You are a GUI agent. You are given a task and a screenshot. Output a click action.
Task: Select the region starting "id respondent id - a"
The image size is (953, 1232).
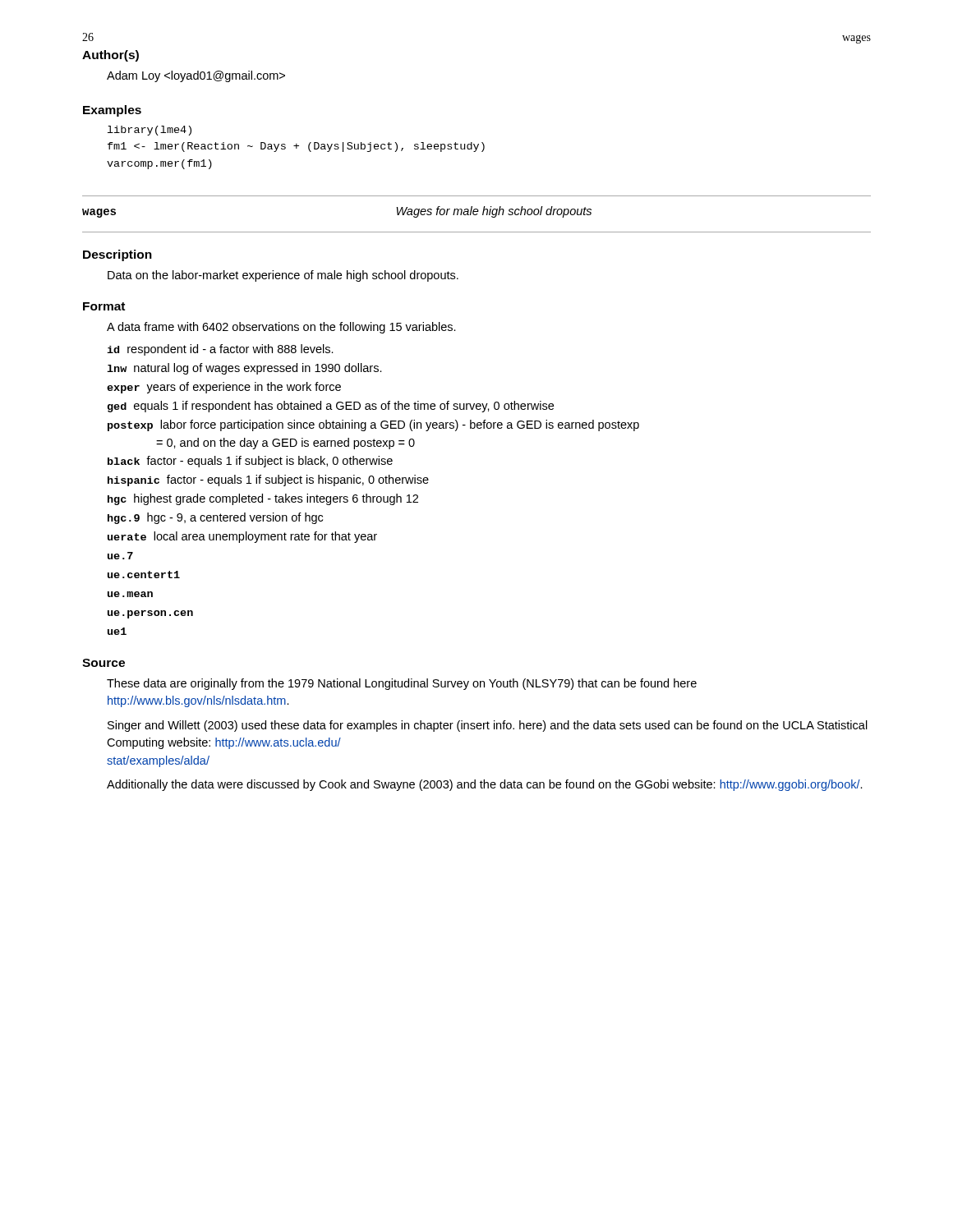click(x=220, y=349)
